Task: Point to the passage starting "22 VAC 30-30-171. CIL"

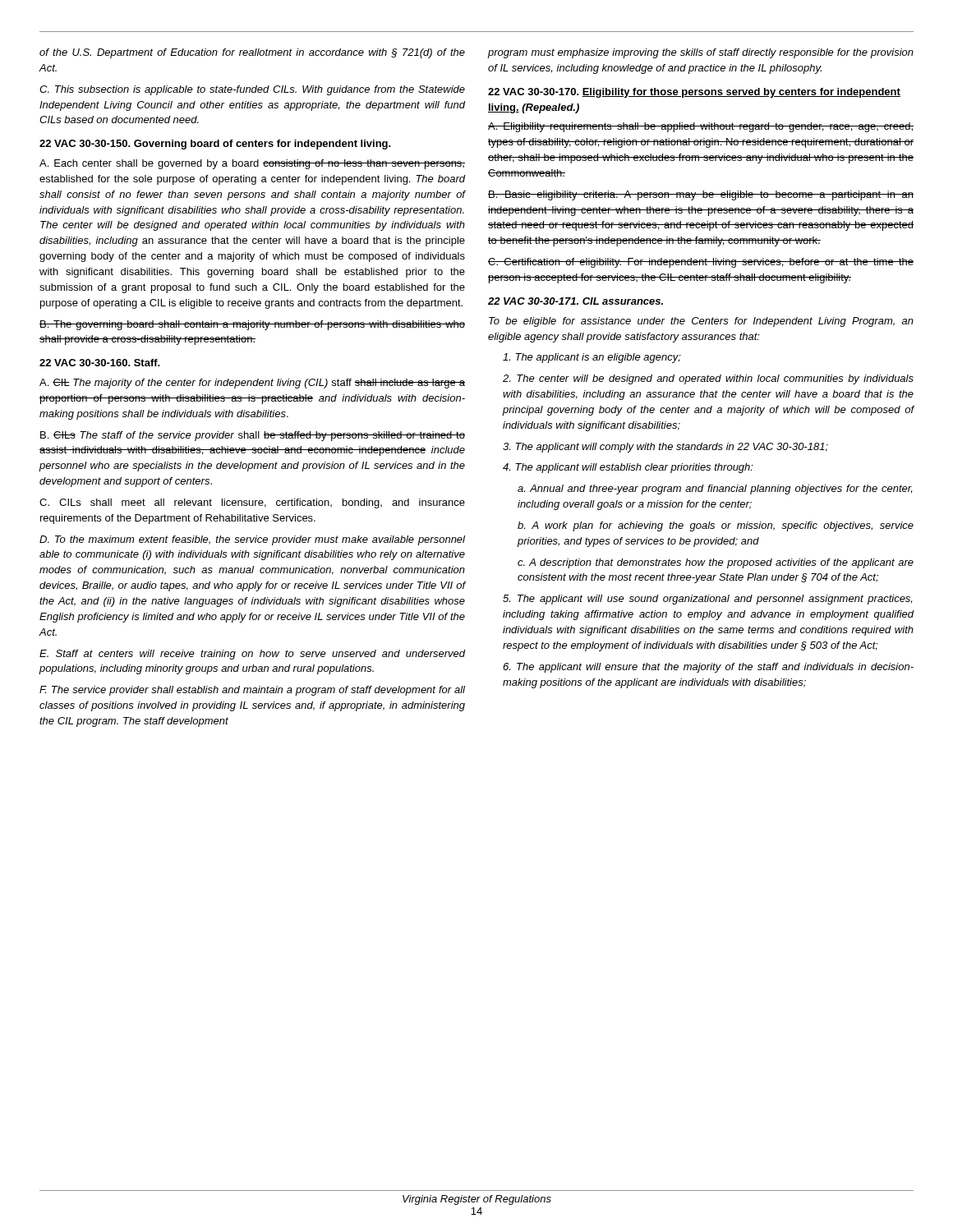Action: [575, 301]
